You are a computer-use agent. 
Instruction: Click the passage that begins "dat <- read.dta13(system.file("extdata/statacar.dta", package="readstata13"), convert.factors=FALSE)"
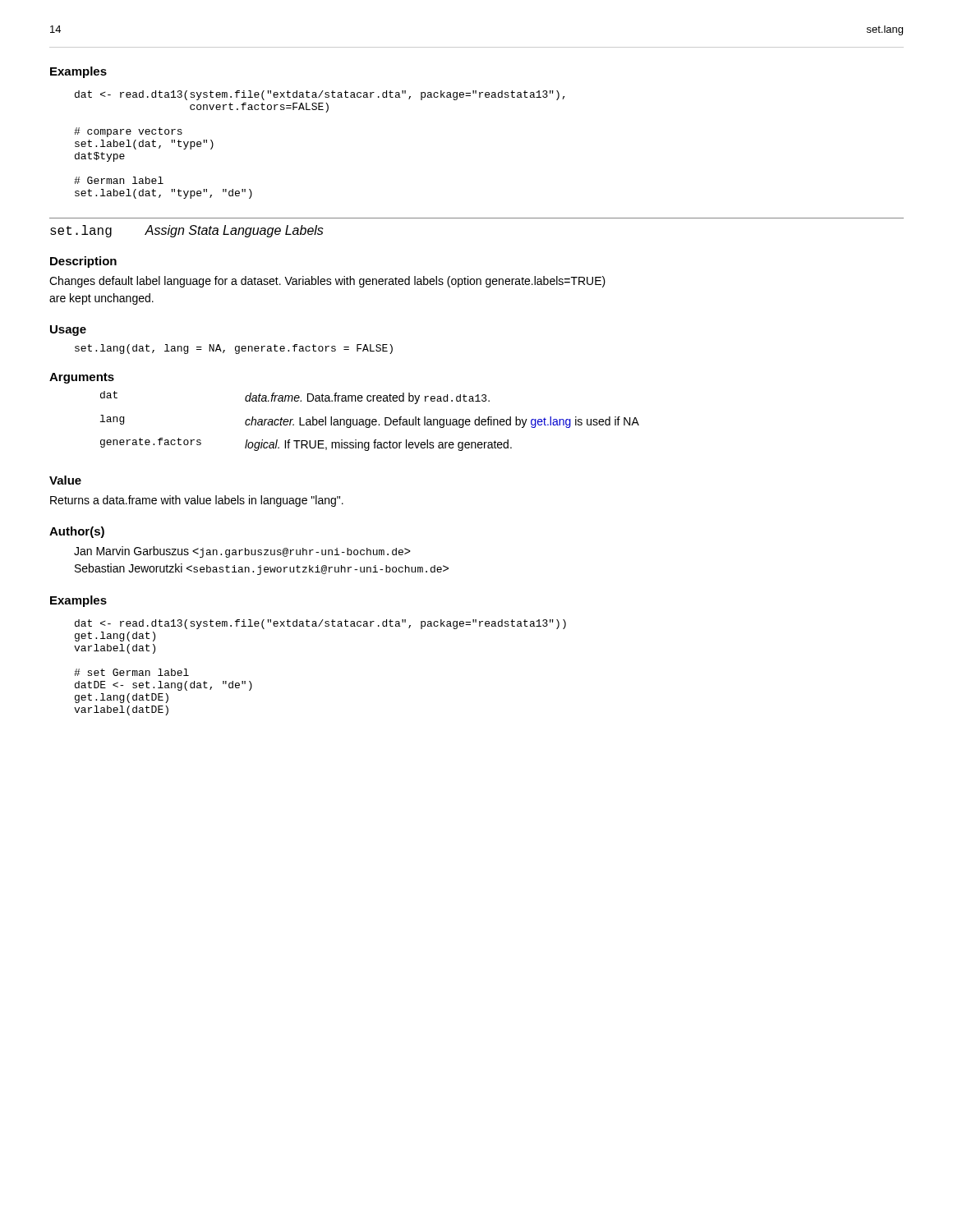pyautogui.click(x=320, y=95)
